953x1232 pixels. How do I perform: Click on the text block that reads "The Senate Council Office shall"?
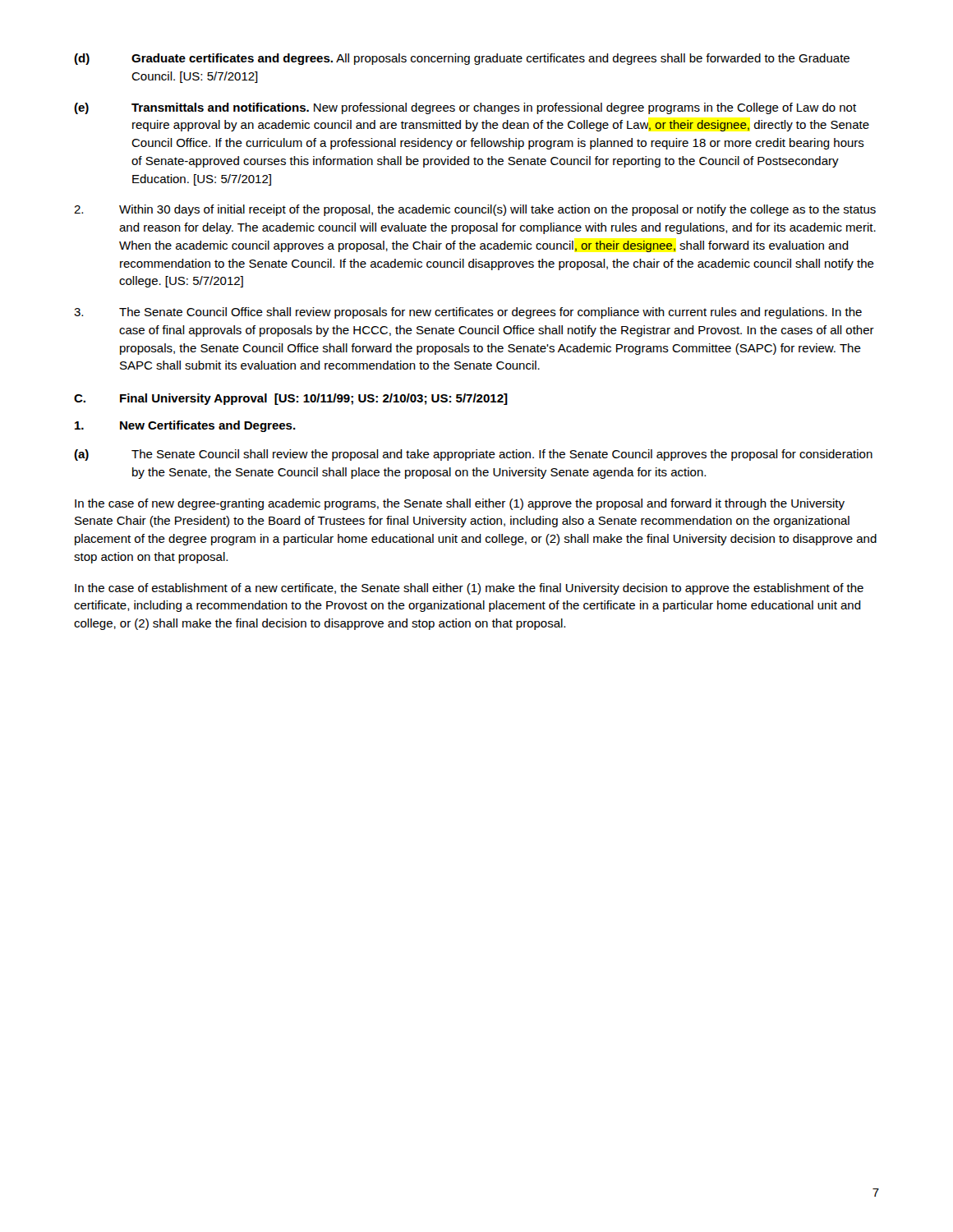476,339
